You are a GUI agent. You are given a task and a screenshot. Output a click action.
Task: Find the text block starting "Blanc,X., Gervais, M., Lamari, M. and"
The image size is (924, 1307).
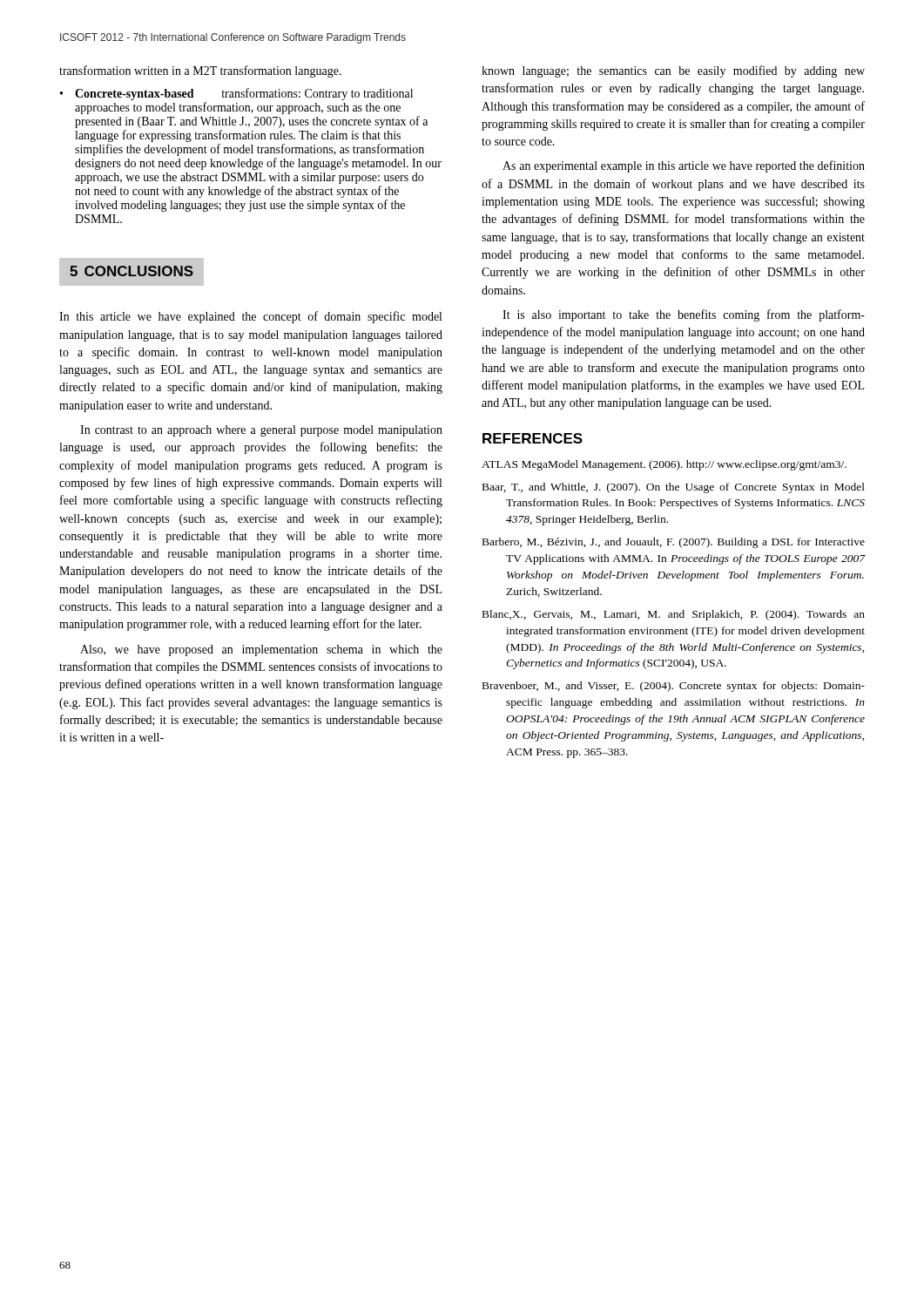point(673,639)
